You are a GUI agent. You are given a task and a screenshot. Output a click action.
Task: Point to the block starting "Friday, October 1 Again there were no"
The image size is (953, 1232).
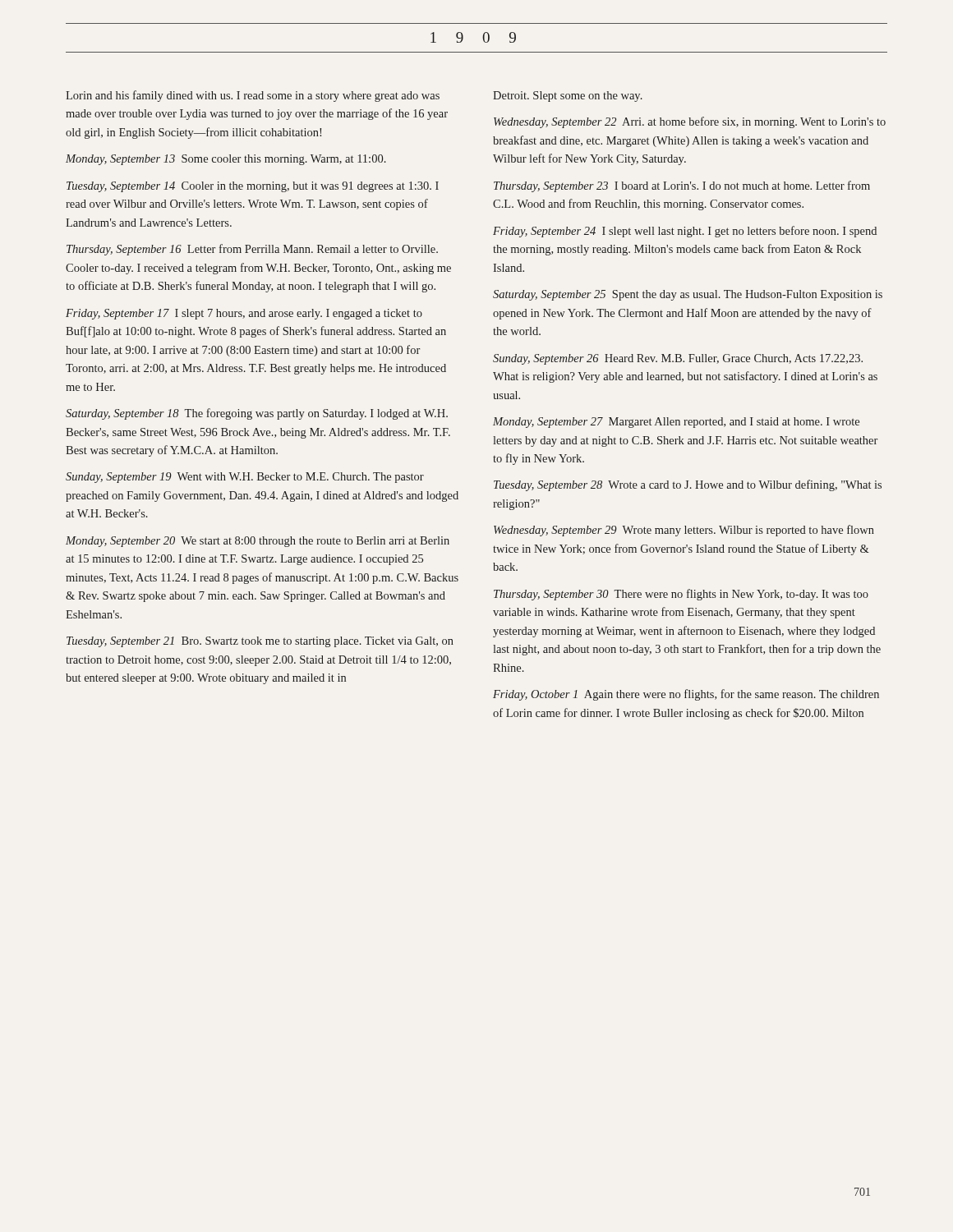686,703
